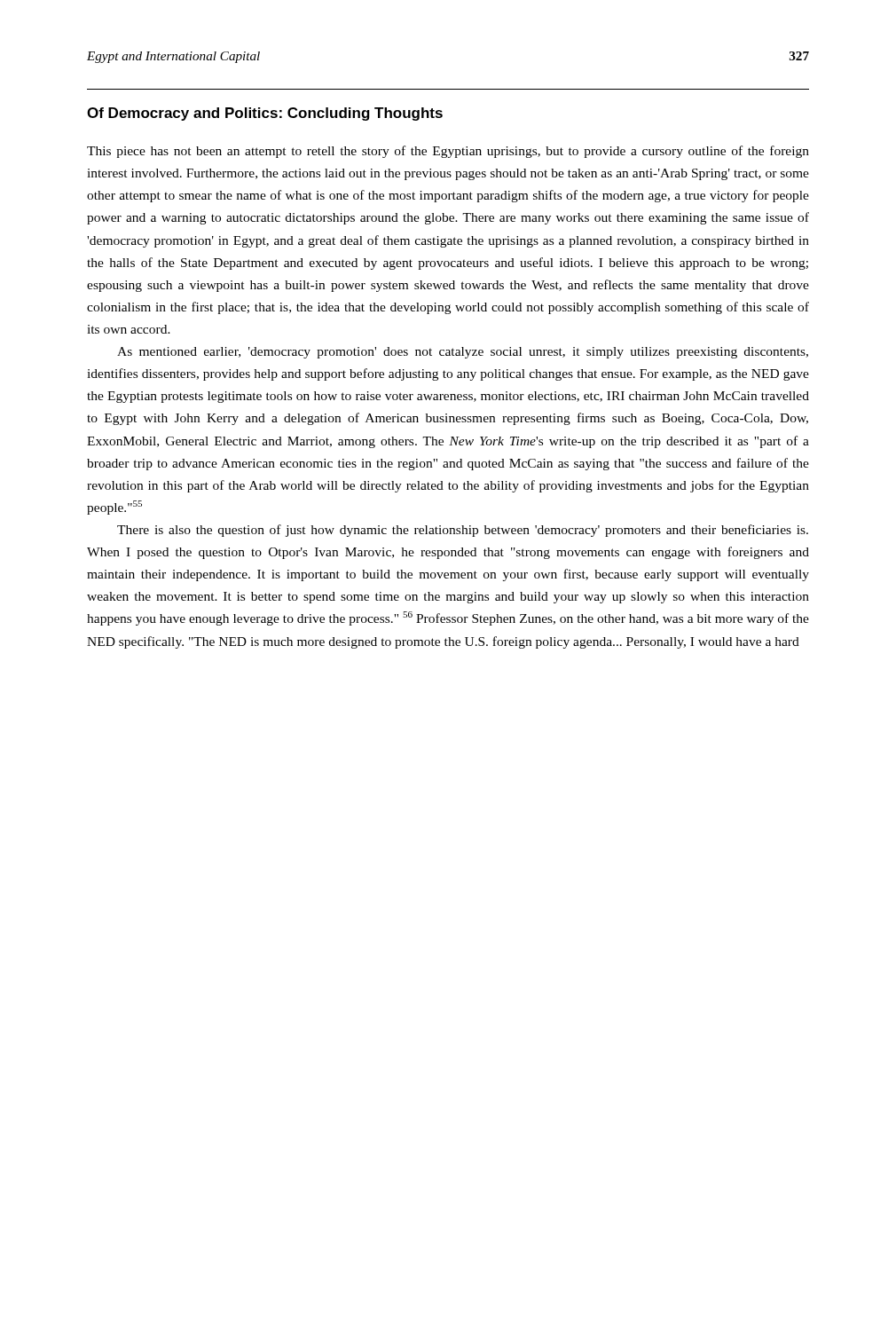Where is the passage that starts "This piece has not been"?
This screenshot has height=1331, width=896.
(448, 396)
